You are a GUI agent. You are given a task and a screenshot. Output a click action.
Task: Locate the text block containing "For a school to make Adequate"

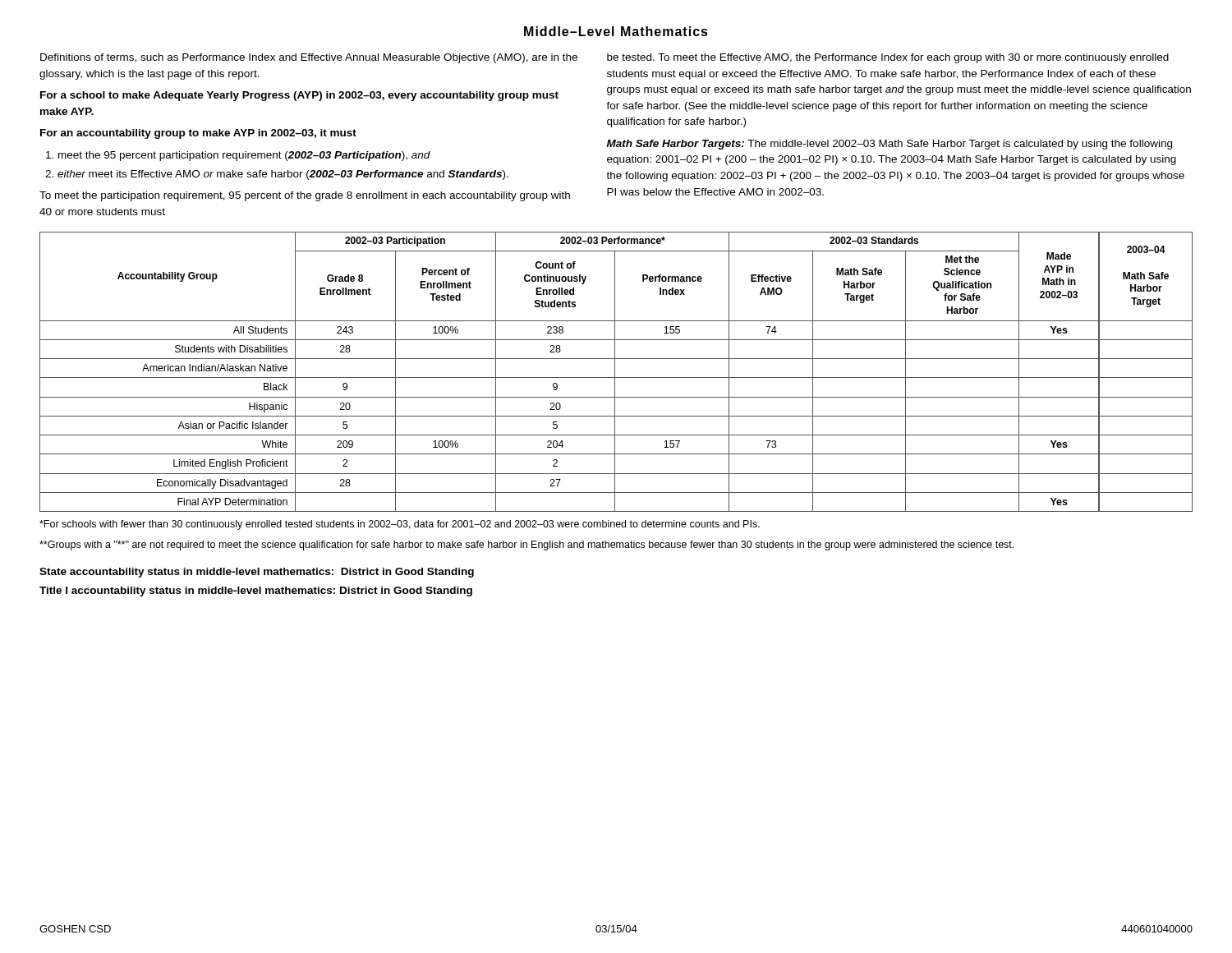(x=299, y=103)
